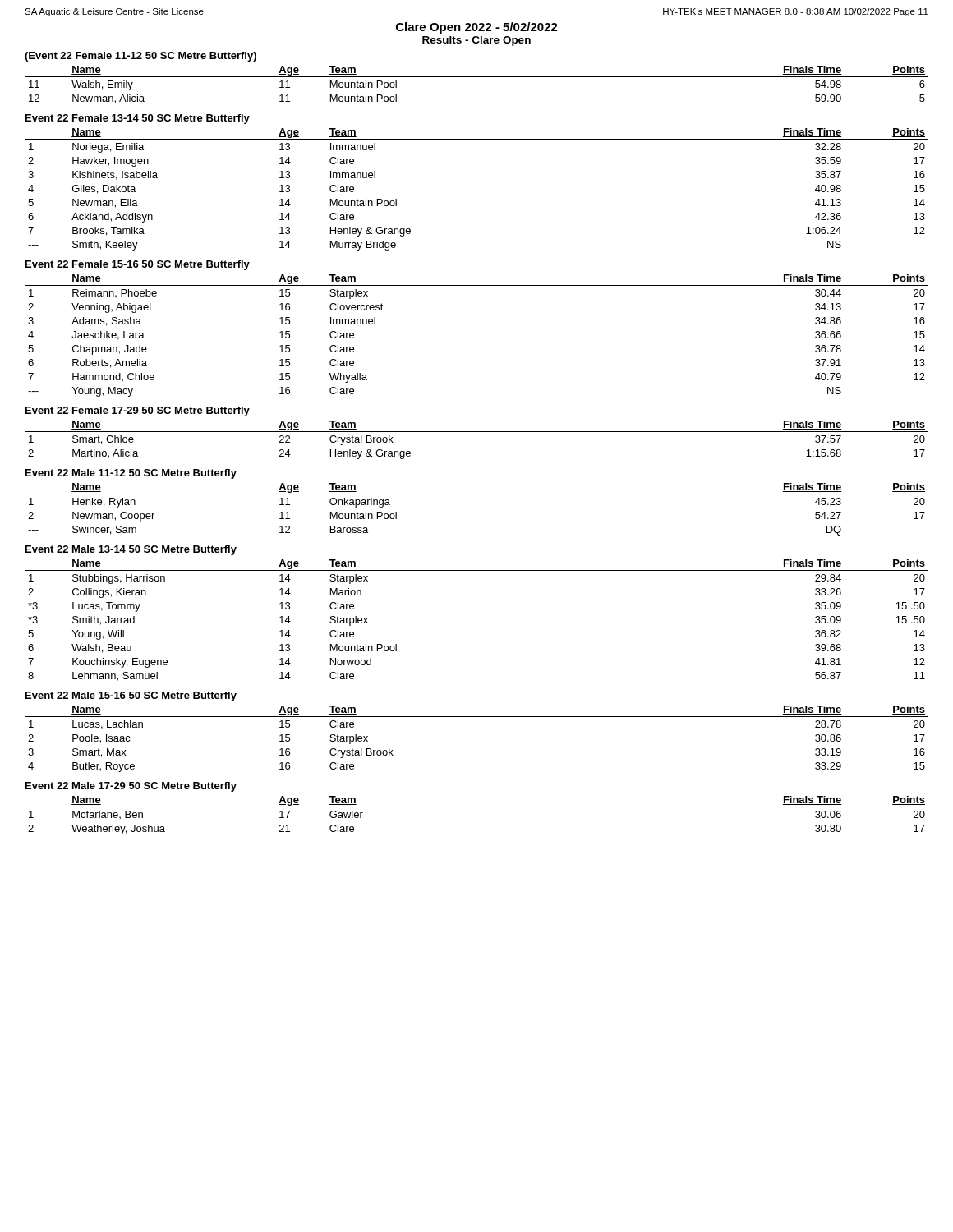
Task: Point to "Event 22 Male 17-29 50 SC Metre Butterfly"
Action: (131, 786)
